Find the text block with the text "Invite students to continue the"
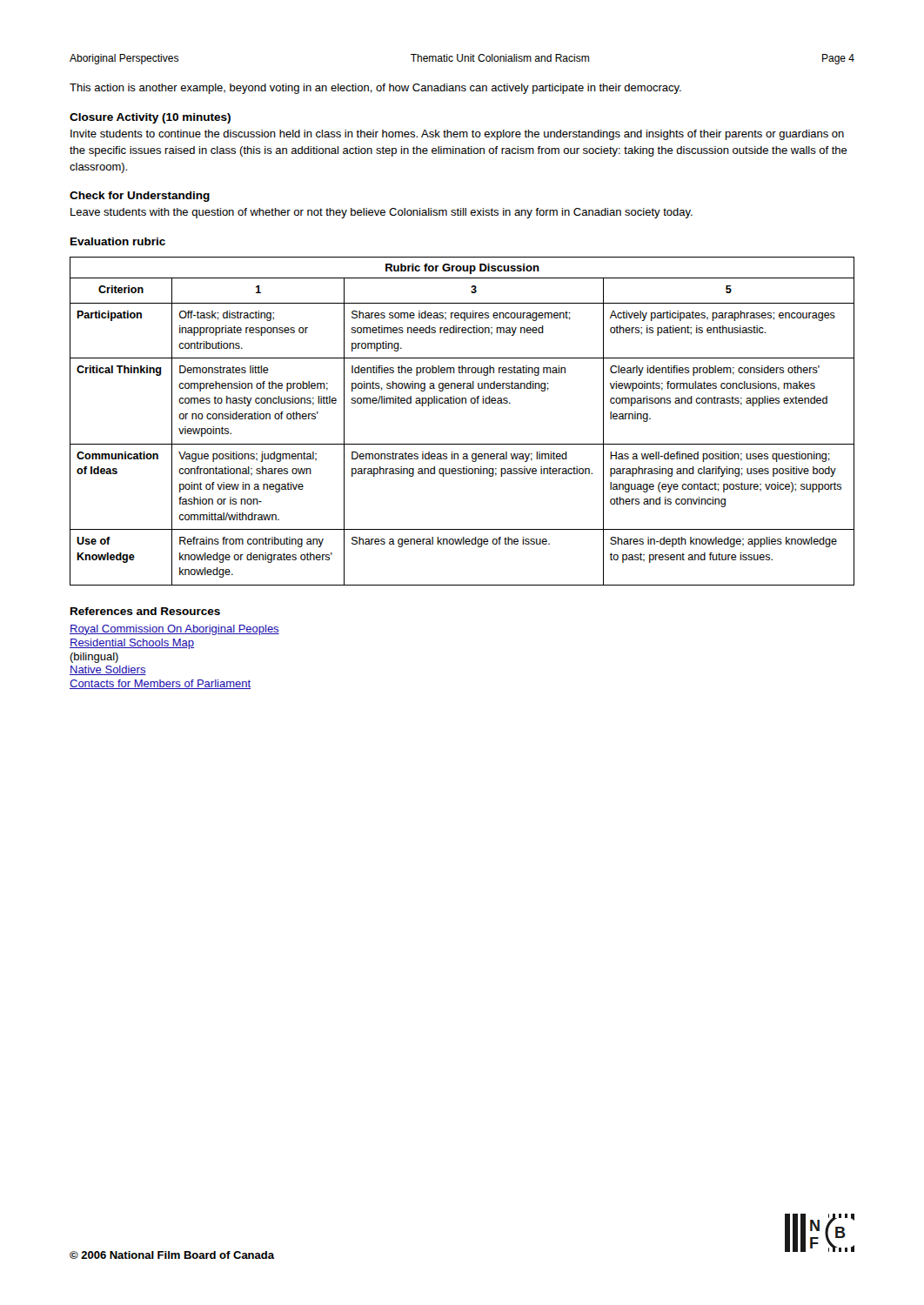Viewport: 924px width, 1305px height. (x=458, y=150)
